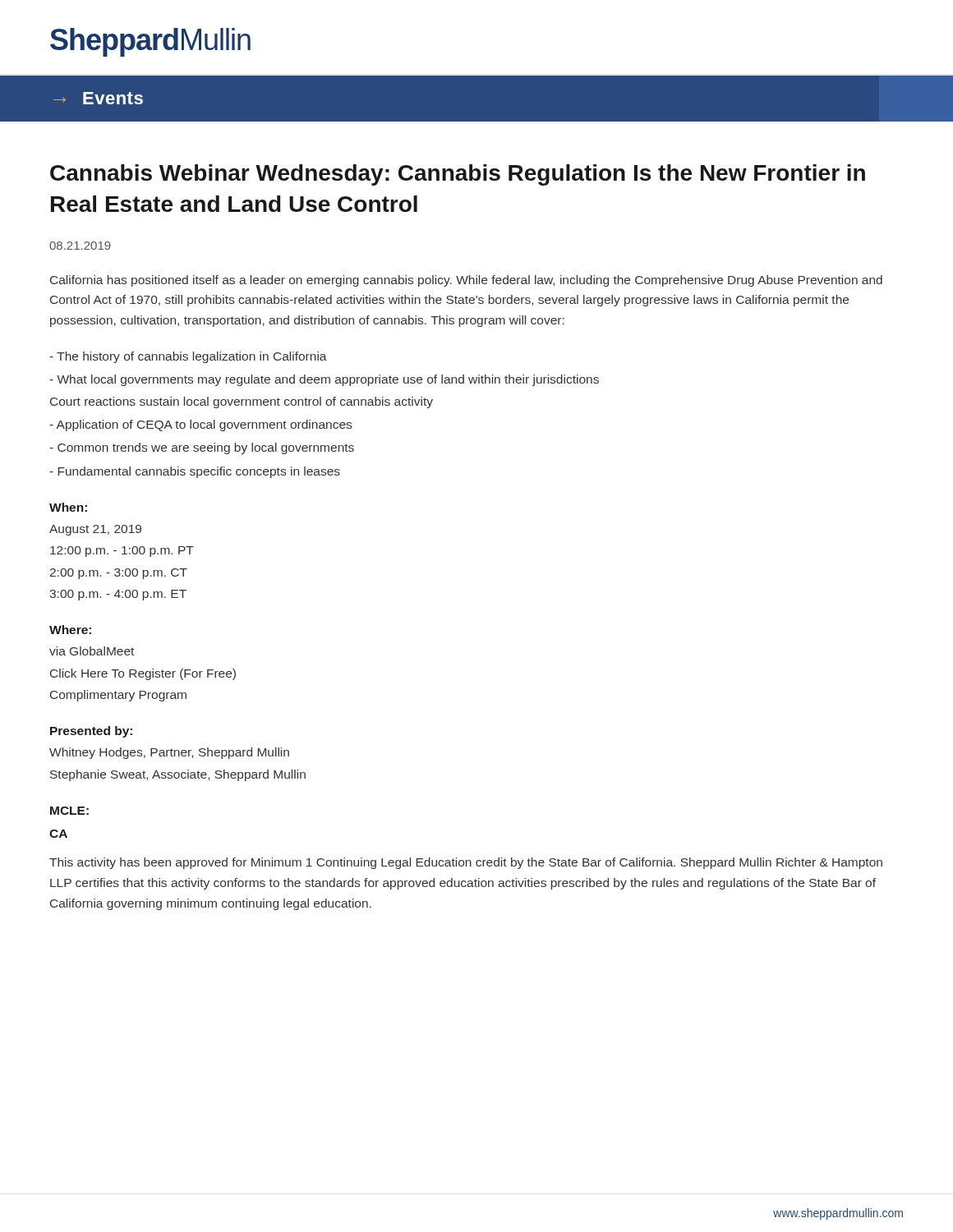
Task: Where is the passage that starts "Presented by: Whitney Hodges, Partner, Sheppard Mullin"?
Action: point(91,732)
